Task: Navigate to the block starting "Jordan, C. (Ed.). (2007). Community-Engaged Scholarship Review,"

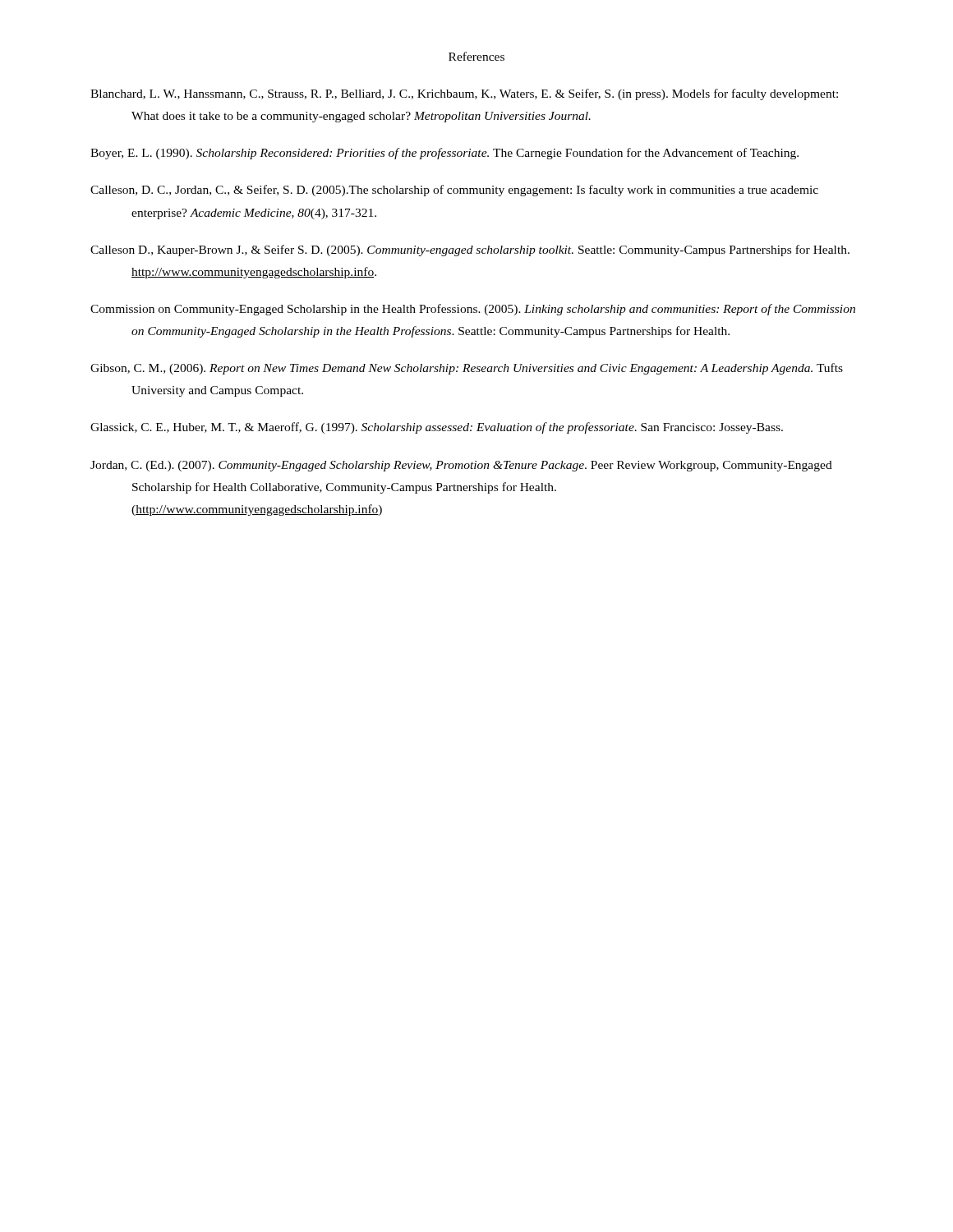Action: tap(461, 486)
